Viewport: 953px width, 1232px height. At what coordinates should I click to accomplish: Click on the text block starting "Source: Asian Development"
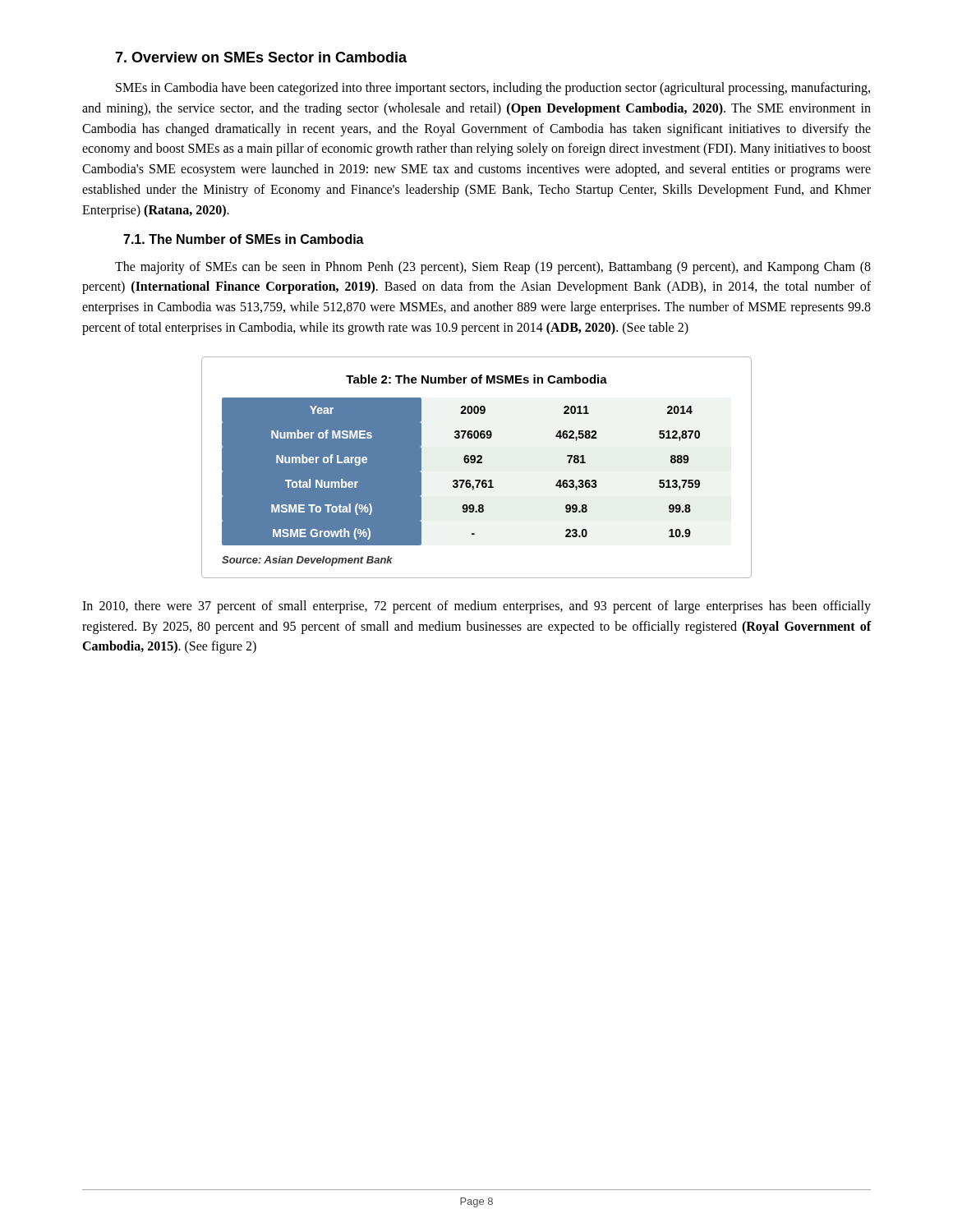(x=307, y=560)
